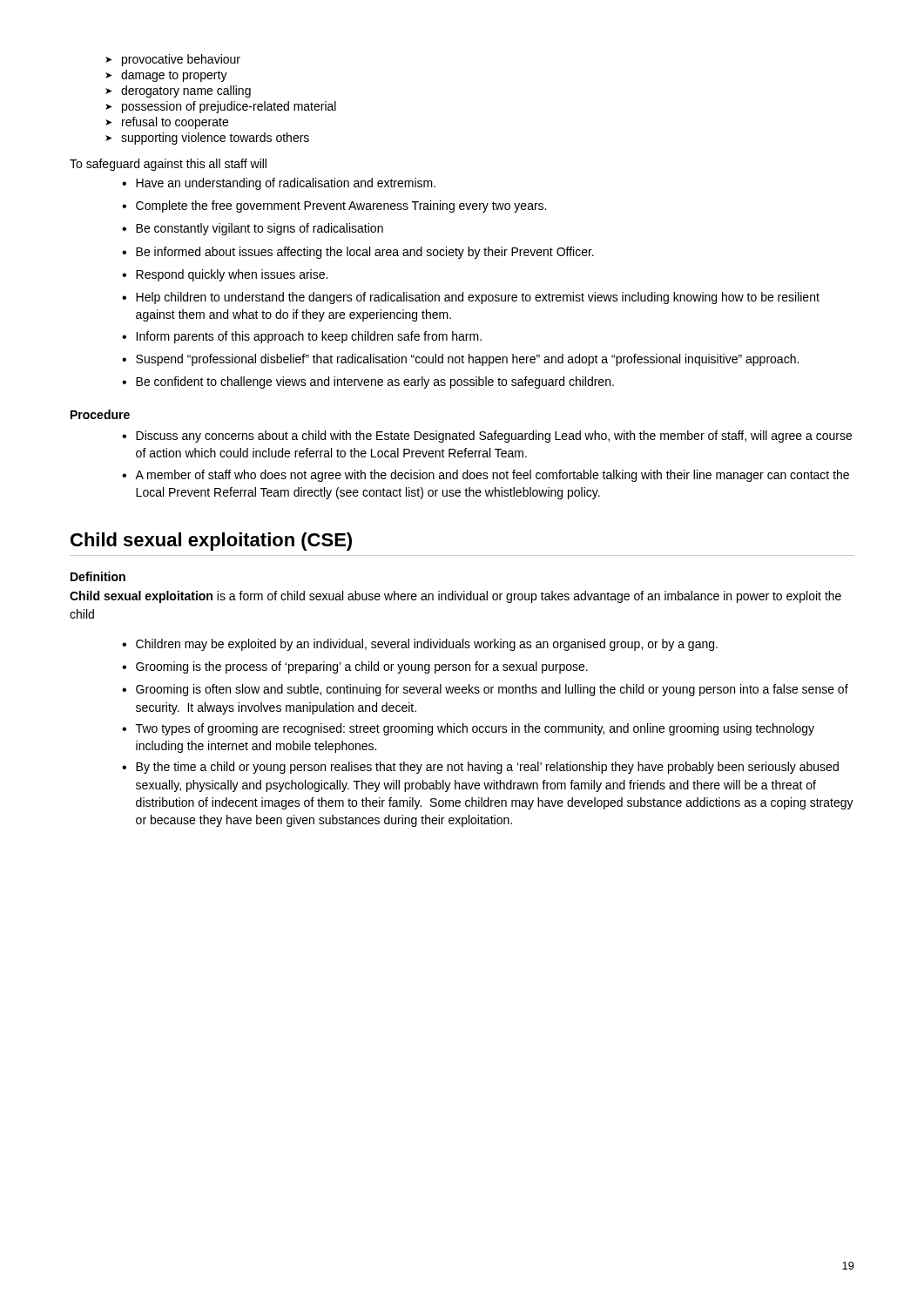This screenshot has width=924, height=1307.
Task: Point to the block starting "Two types of grooming"
Action: click(x=488, y=737)
